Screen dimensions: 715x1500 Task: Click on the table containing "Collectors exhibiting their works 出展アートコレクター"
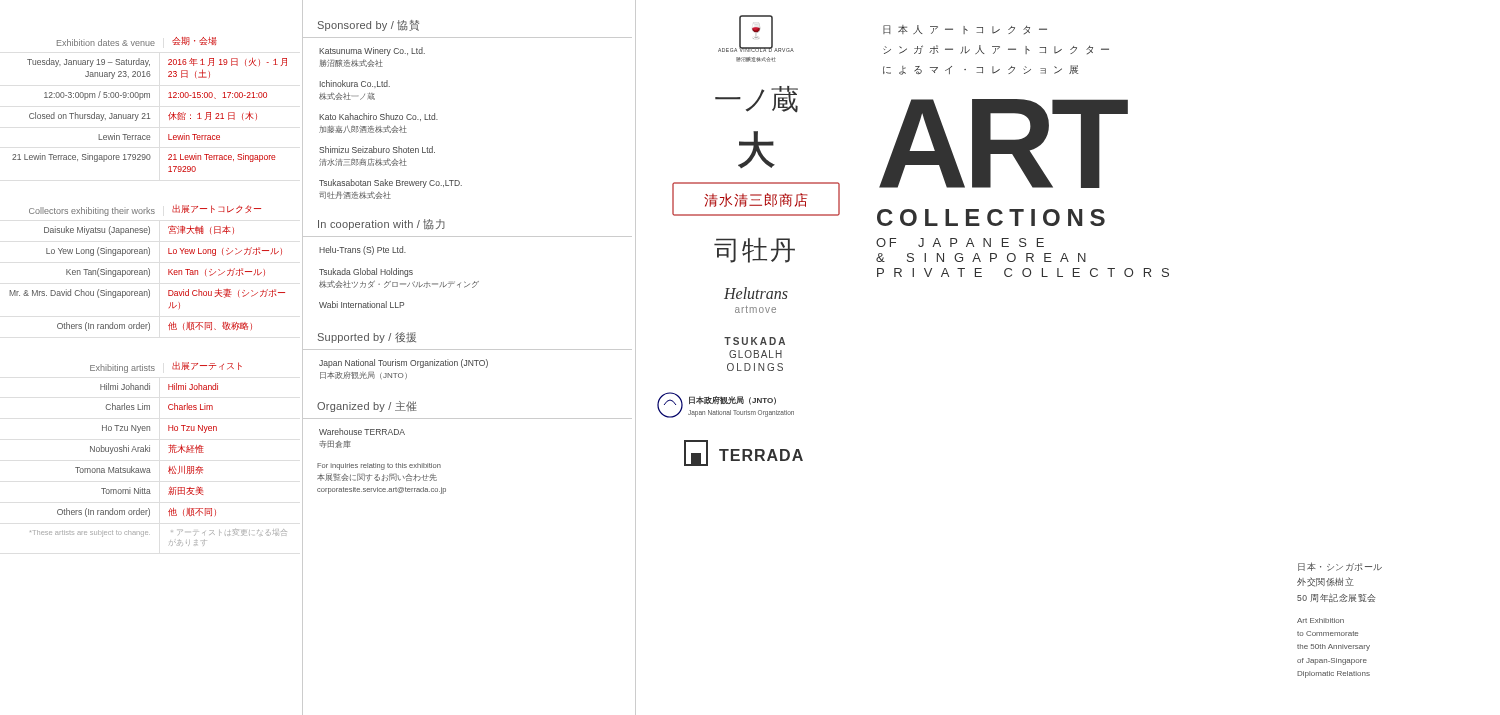150,265
